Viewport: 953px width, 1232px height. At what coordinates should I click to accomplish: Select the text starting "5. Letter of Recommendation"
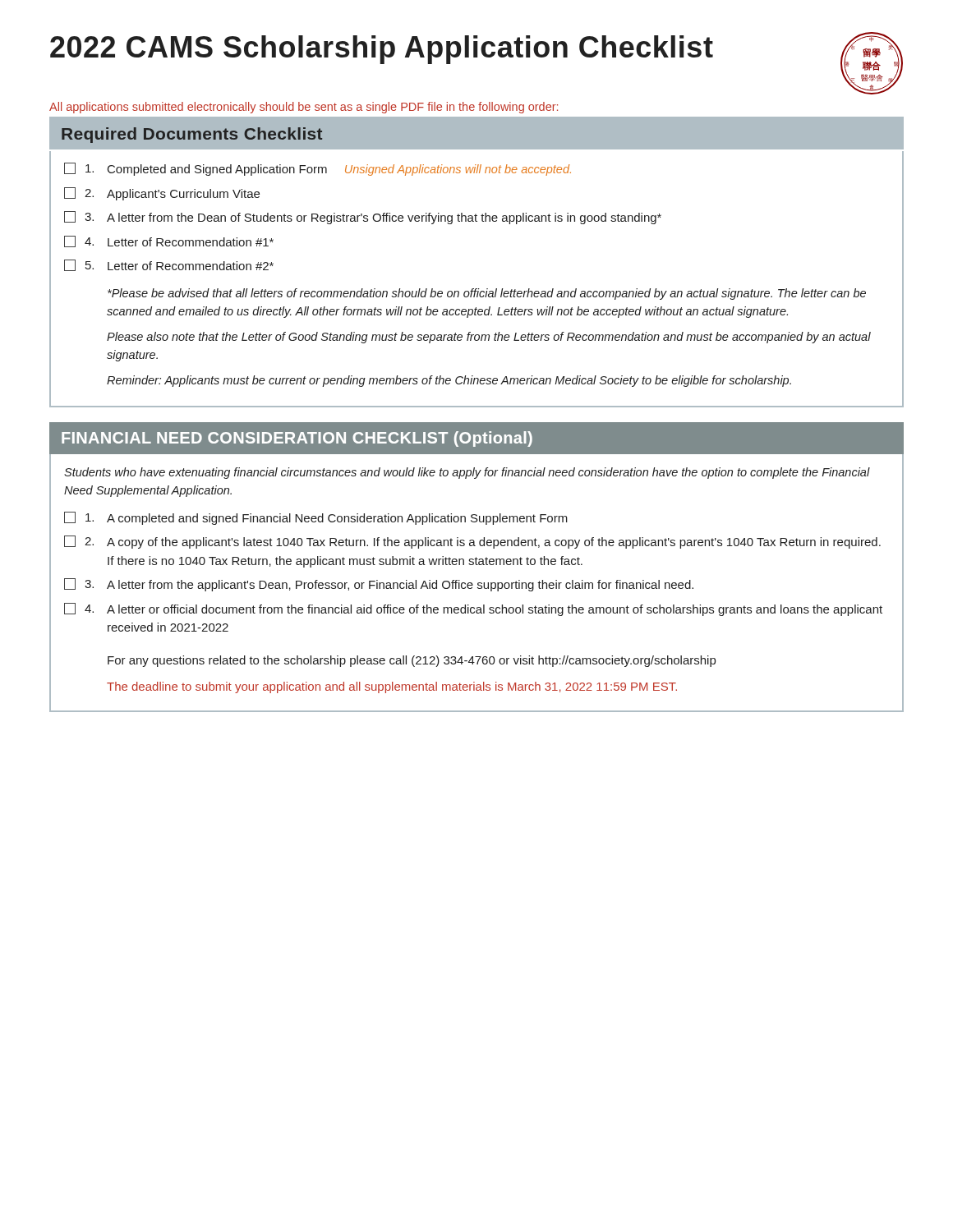coord(169,265)
